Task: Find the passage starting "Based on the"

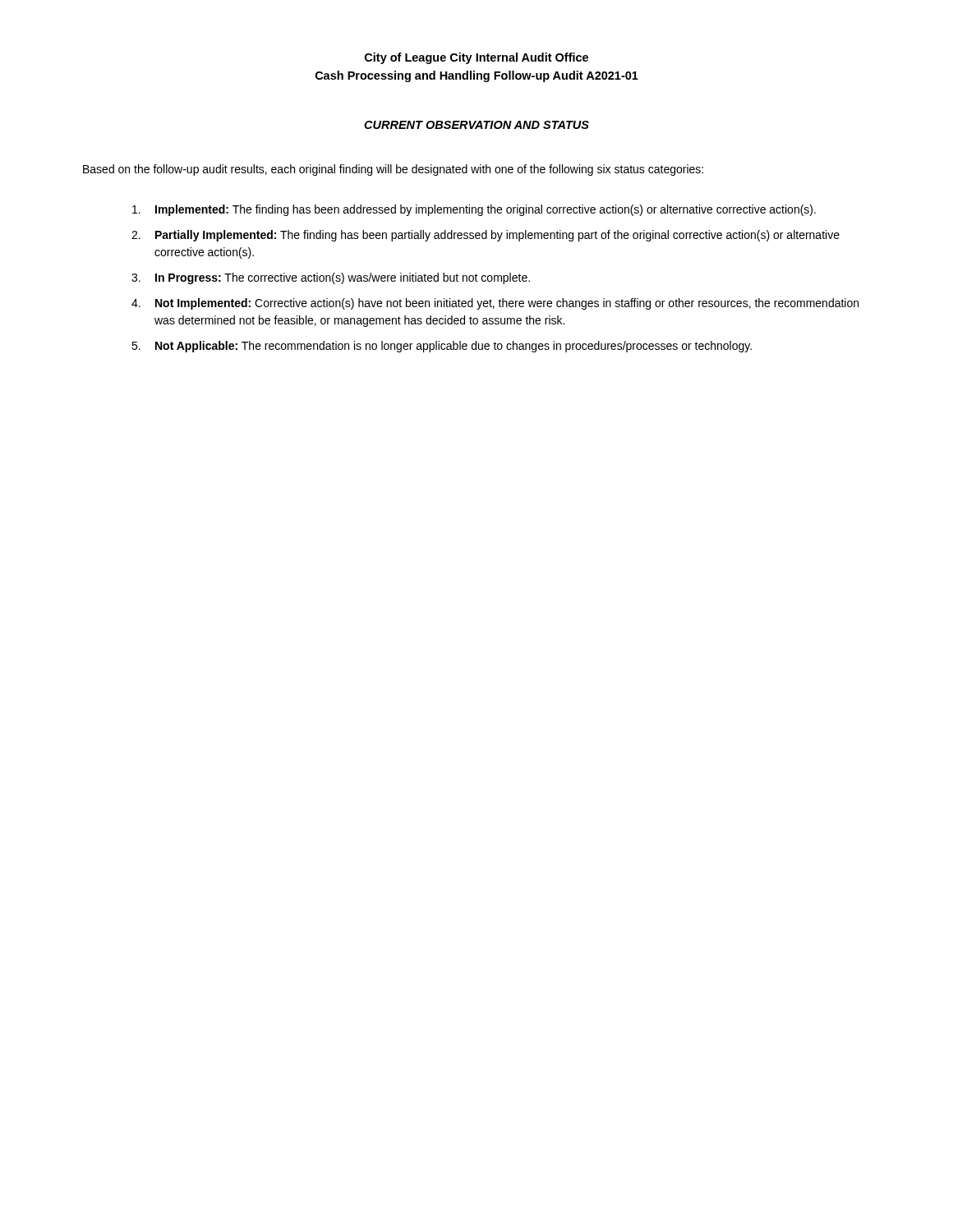Action: coord(393,169)
